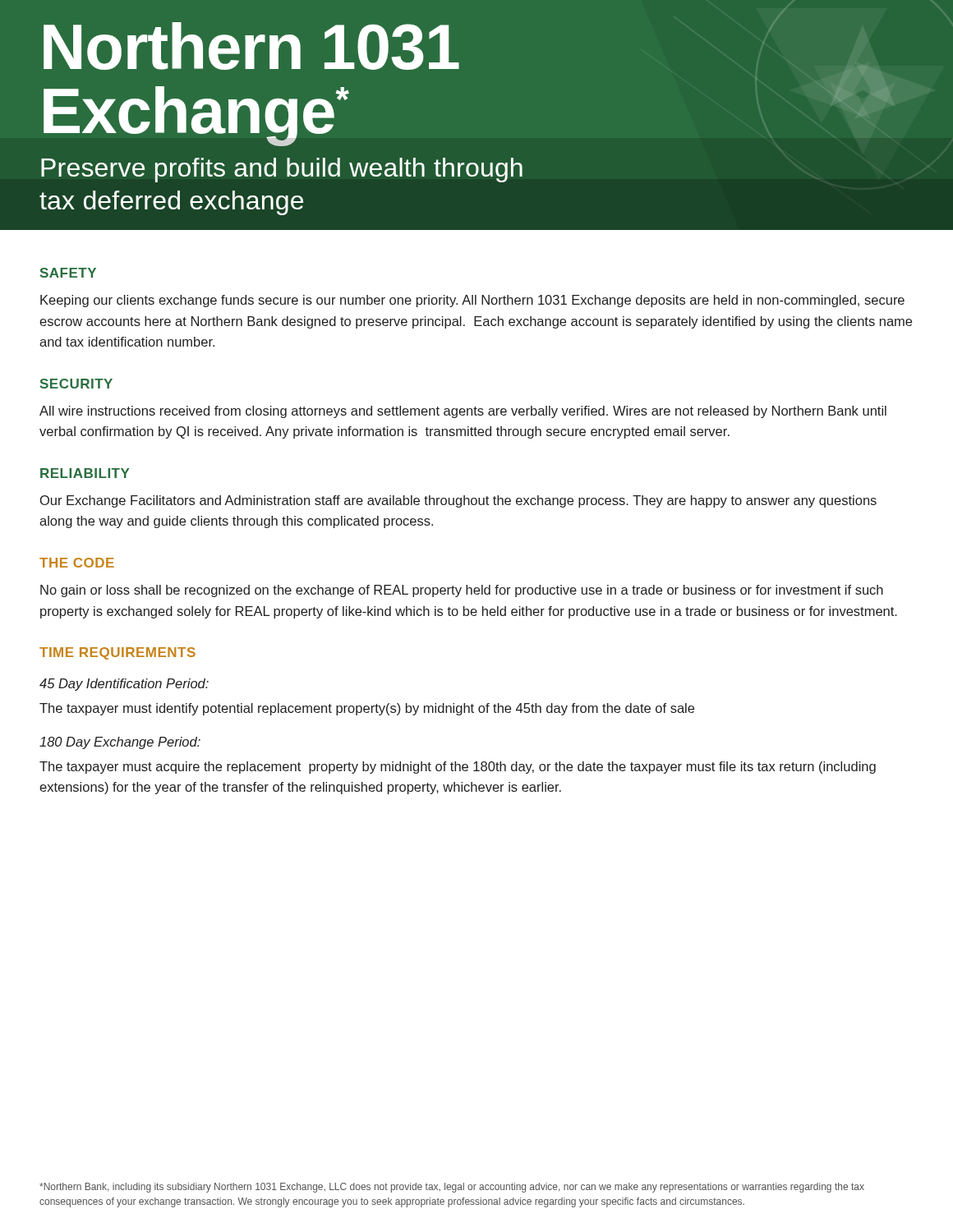953x1232 pixels.
Task: Point to the block beginning "The taxpayer must acquire the replacement property by"
Action: [x=458, y=777]
